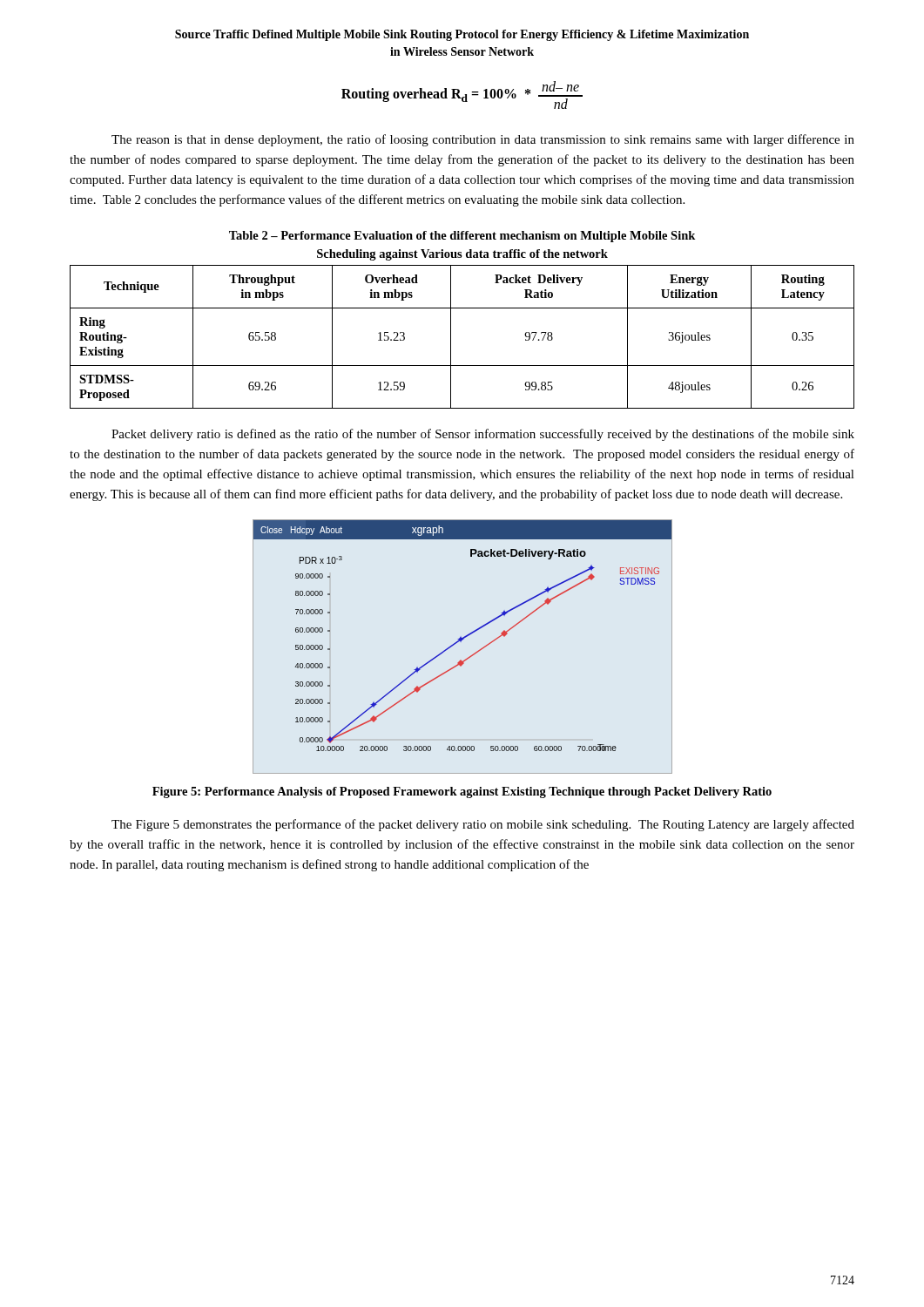Find the caption that reads "Figure 5: Performance Analysis"
The width and height of the screenshot is (924, 1307).
[x=462, y=791]
